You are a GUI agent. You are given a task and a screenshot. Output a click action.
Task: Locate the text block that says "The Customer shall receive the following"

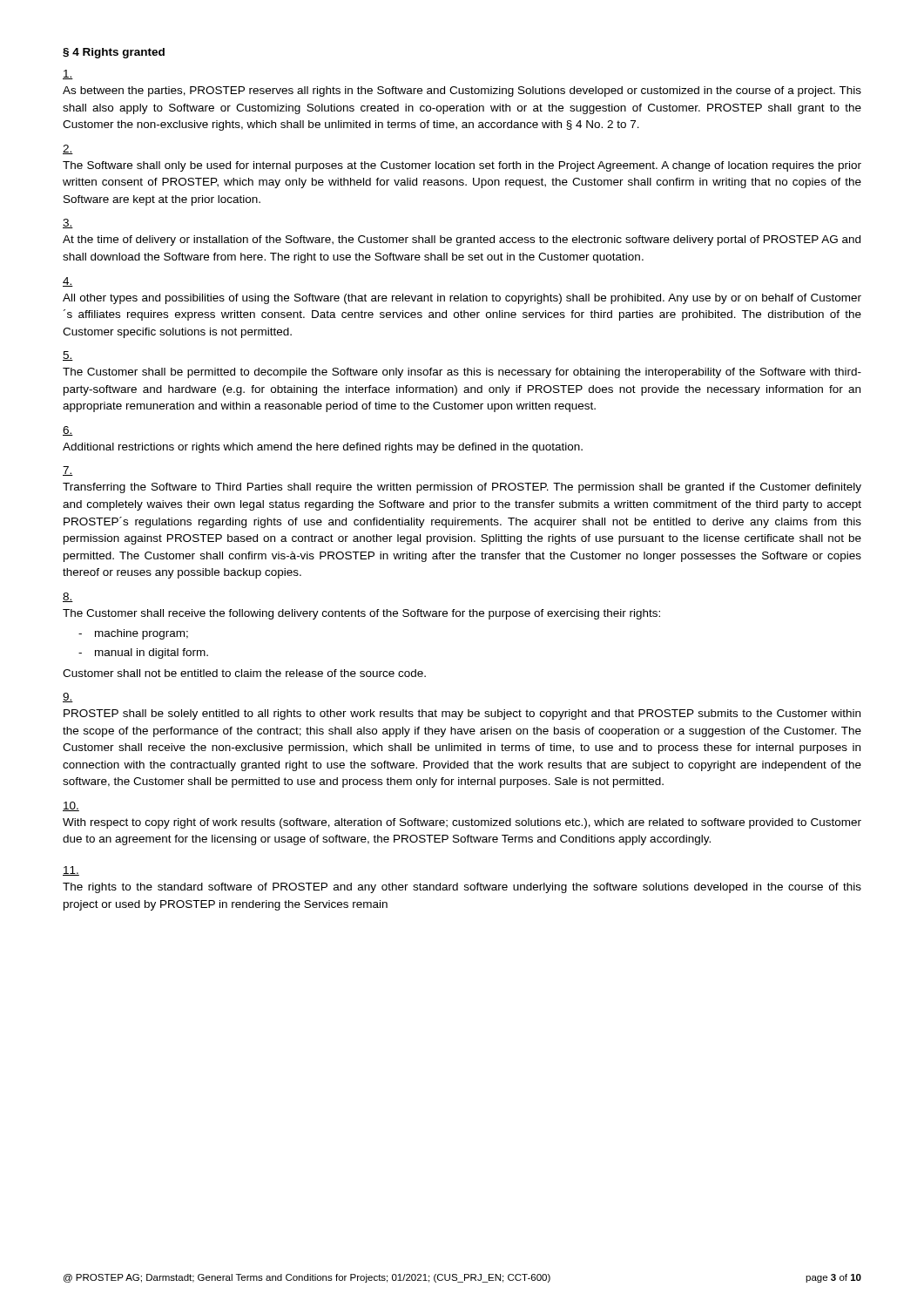[362, 613]
